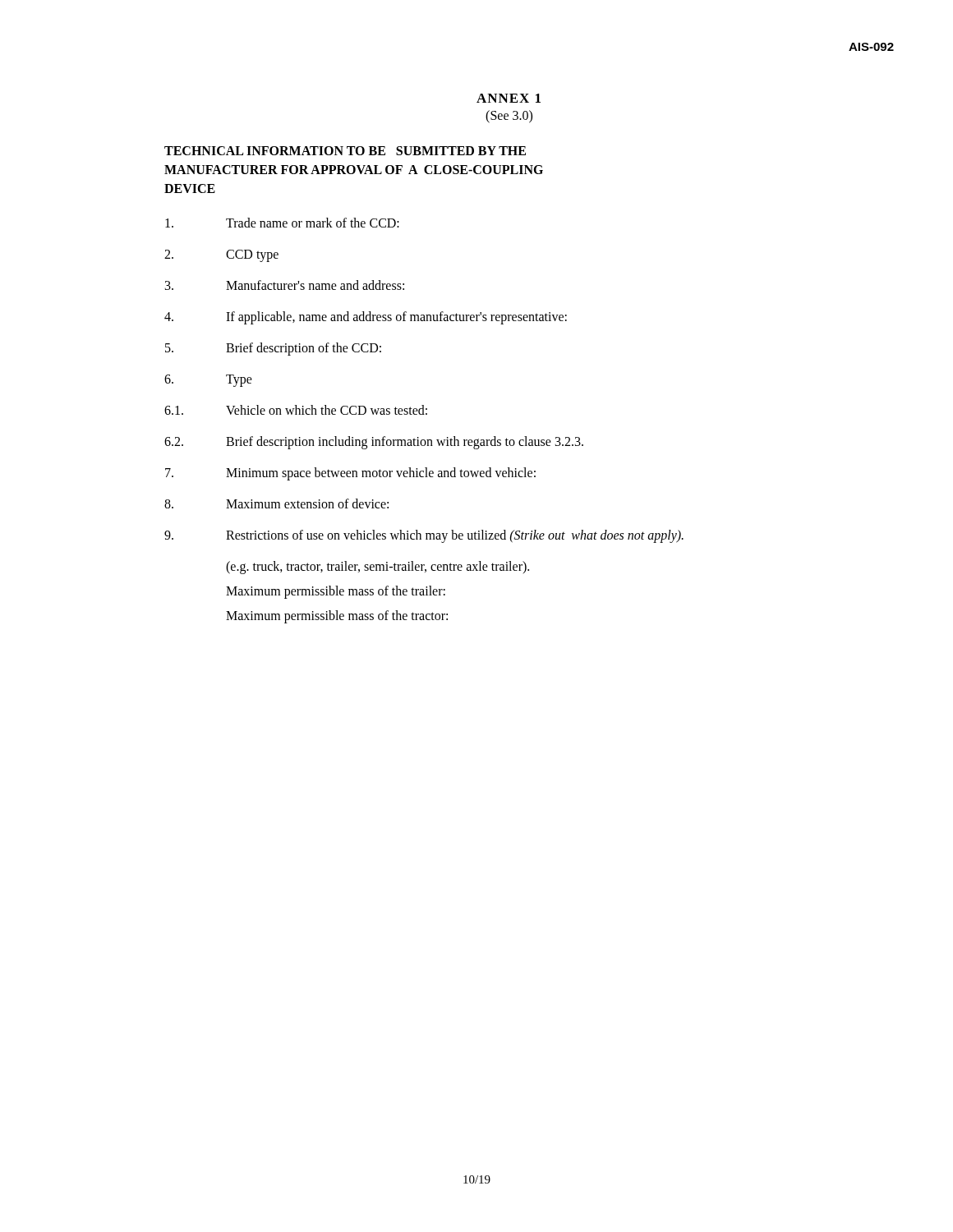
Task: Find the element starting "Trade name or mark"
Action: (x=282, y=223)
